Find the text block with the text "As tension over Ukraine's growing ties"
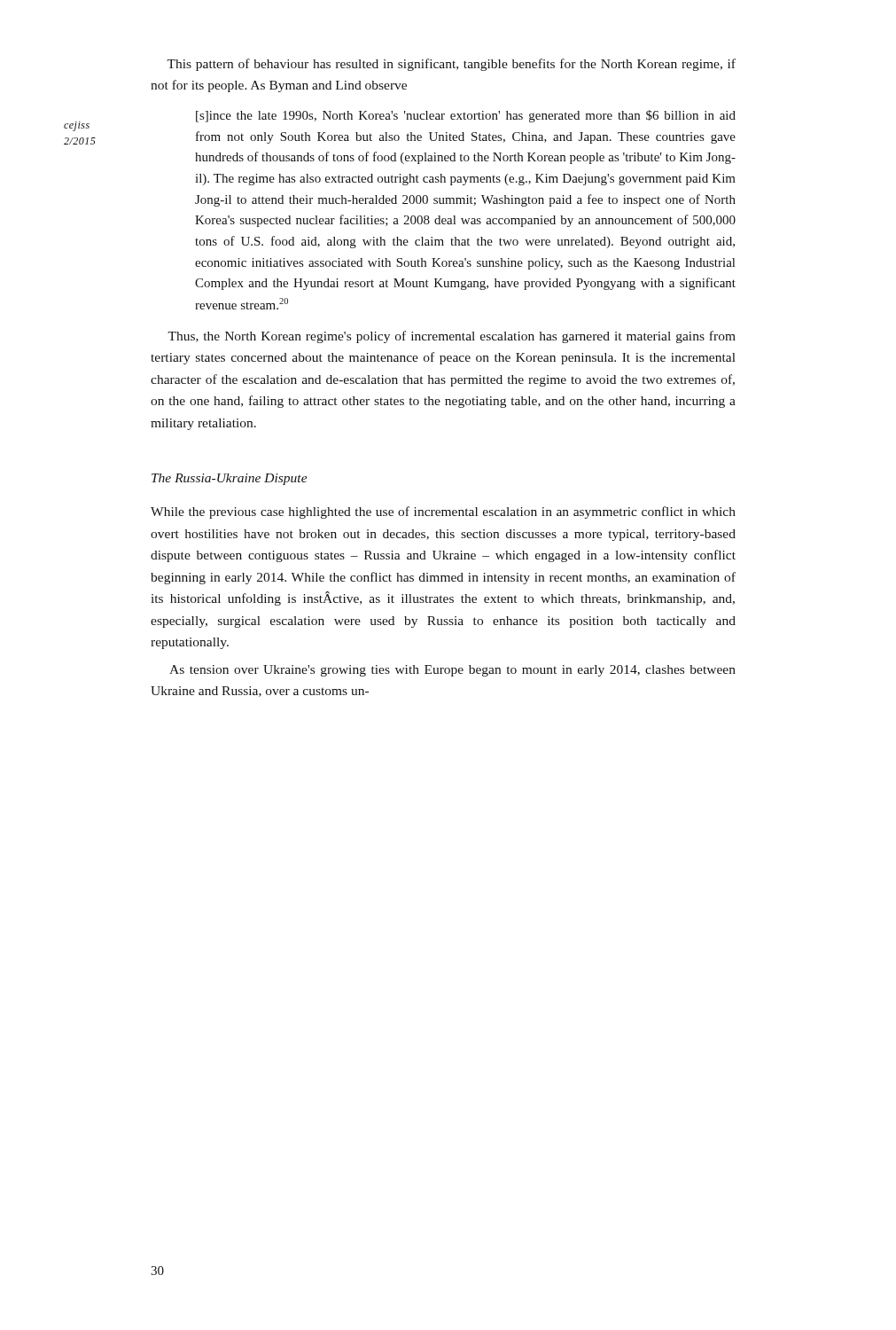896x1330 pixels. tap(443, 680)
